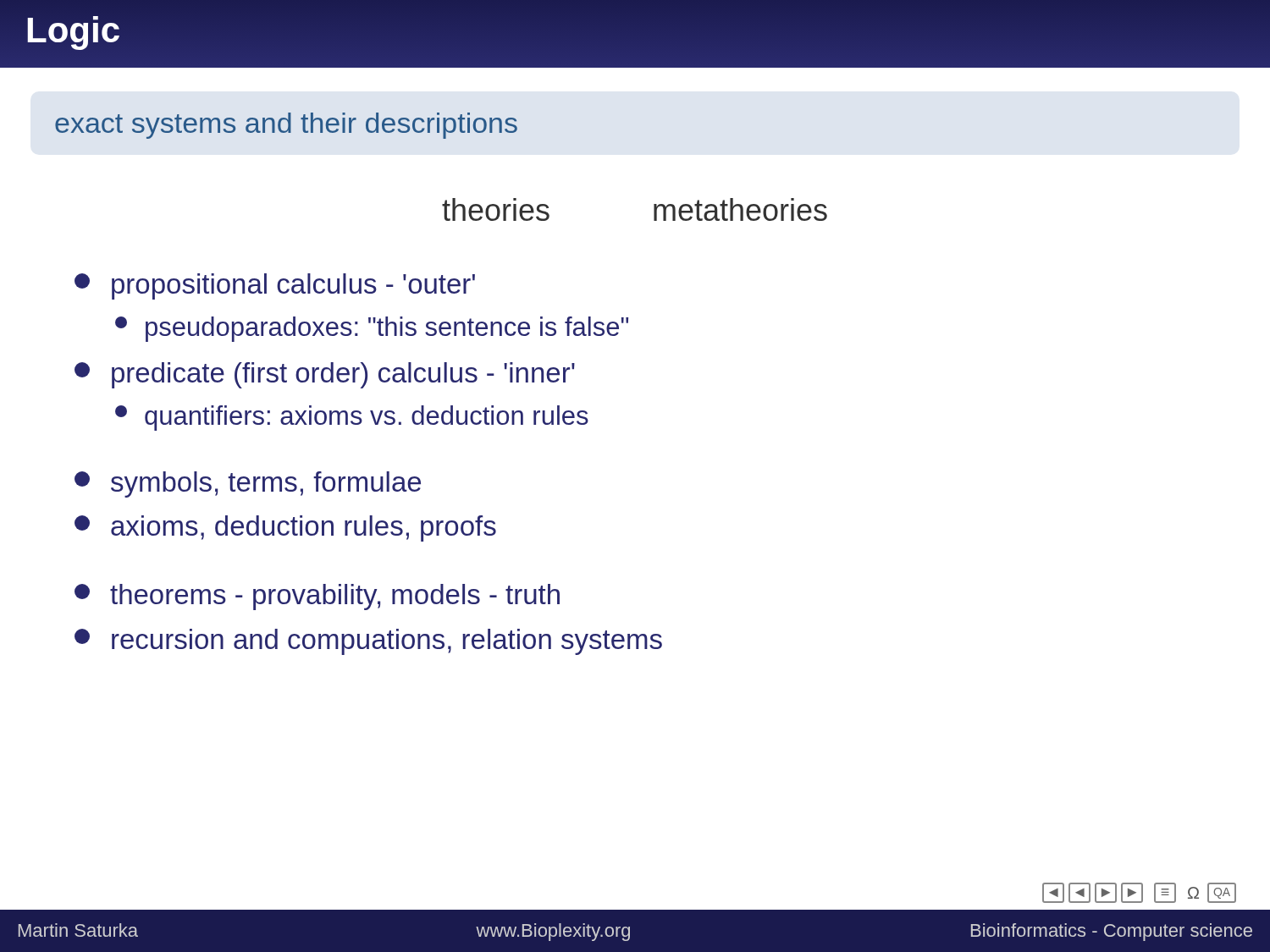Find the list item that says "axioms, deduction rules, proofs"

point(286,526)
